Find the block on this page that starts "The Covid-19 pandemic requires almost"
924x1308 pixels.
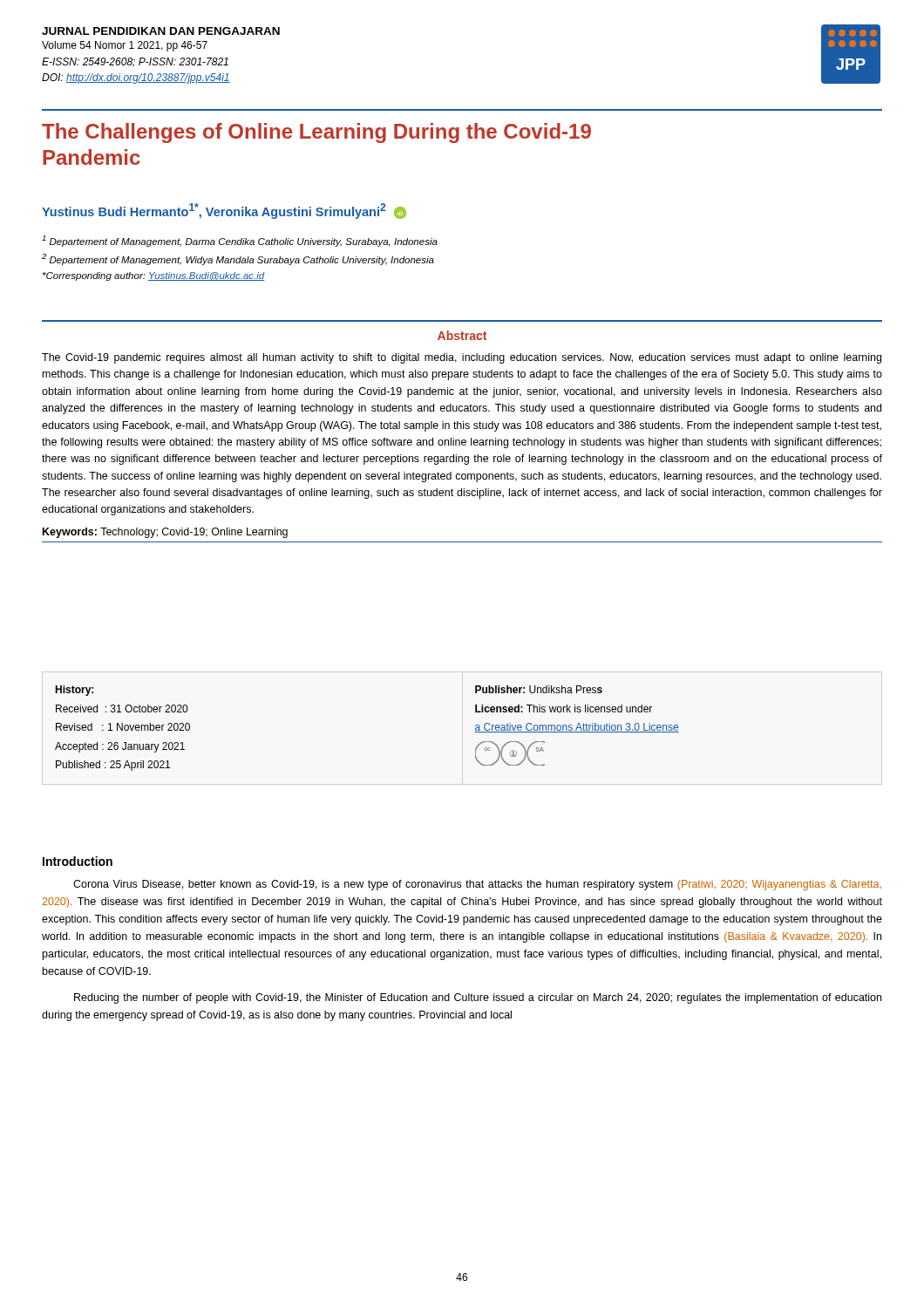pos(462,434)
